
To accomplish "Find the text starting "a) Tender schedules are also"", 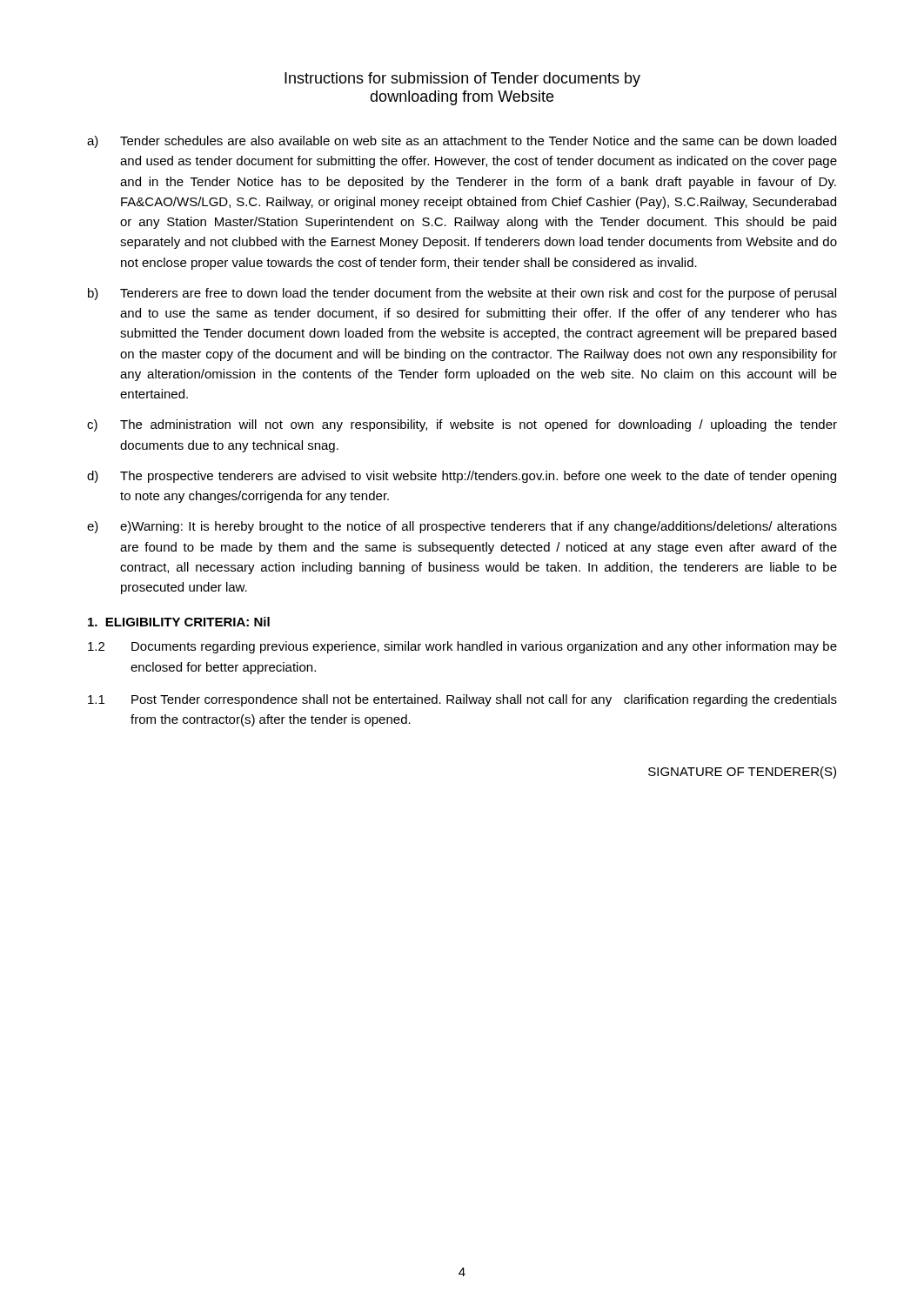I will point(462,201).
